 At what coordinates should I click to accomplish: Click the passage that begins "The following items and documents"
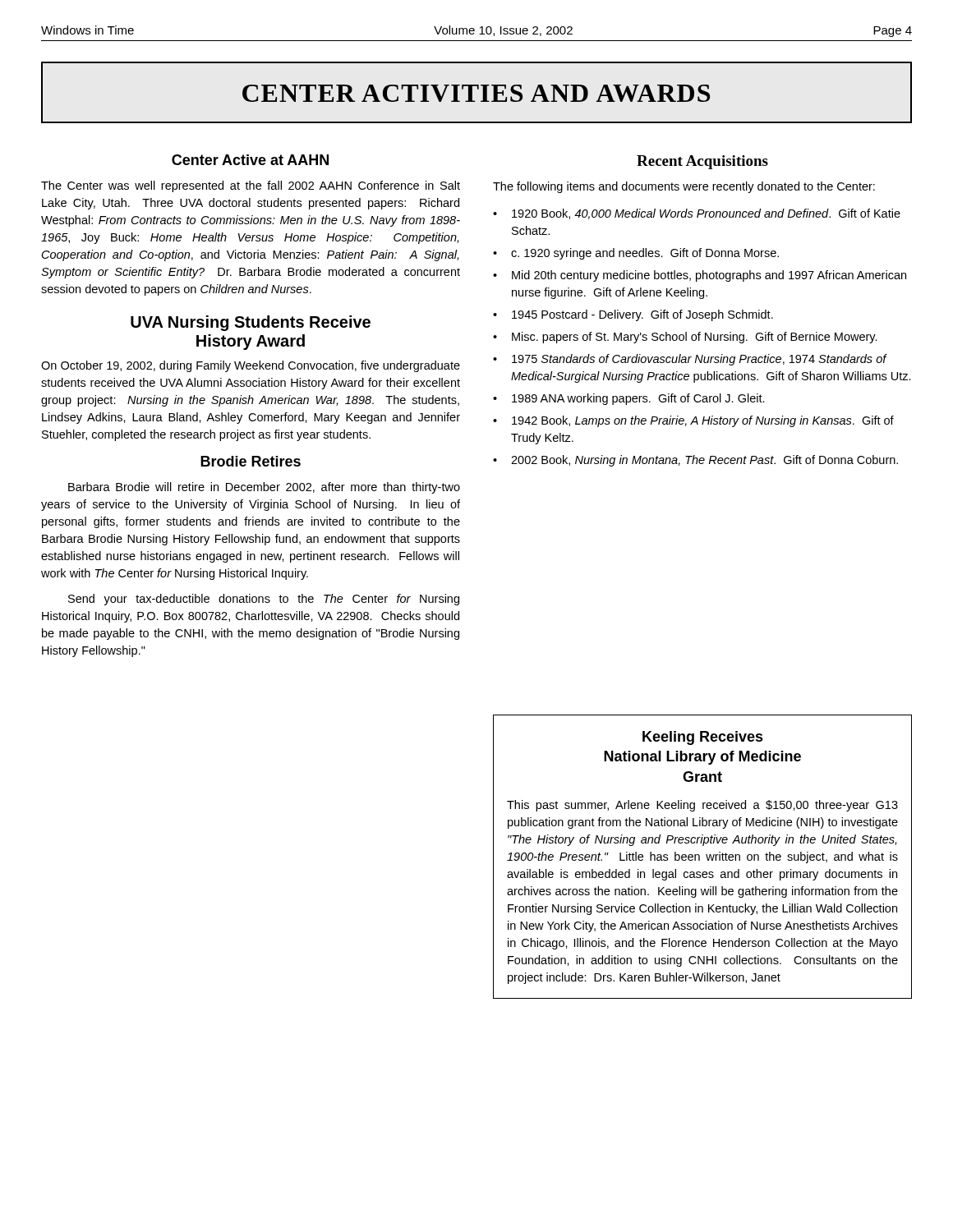click(x=684, y=186)
